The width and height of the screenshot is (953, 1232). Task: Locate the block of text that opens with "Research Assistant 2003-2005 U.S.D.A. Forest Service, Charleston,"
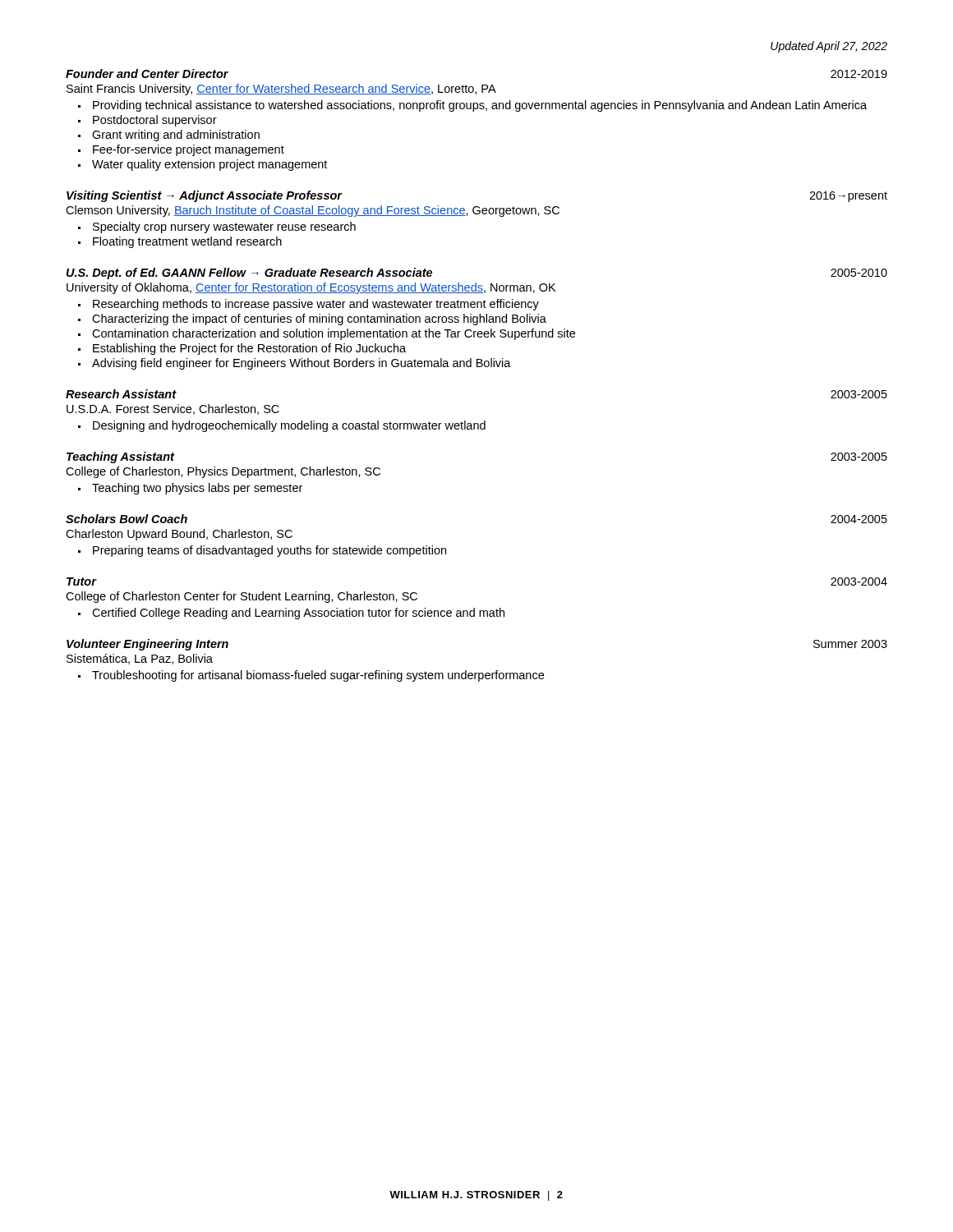click(125, 394)
